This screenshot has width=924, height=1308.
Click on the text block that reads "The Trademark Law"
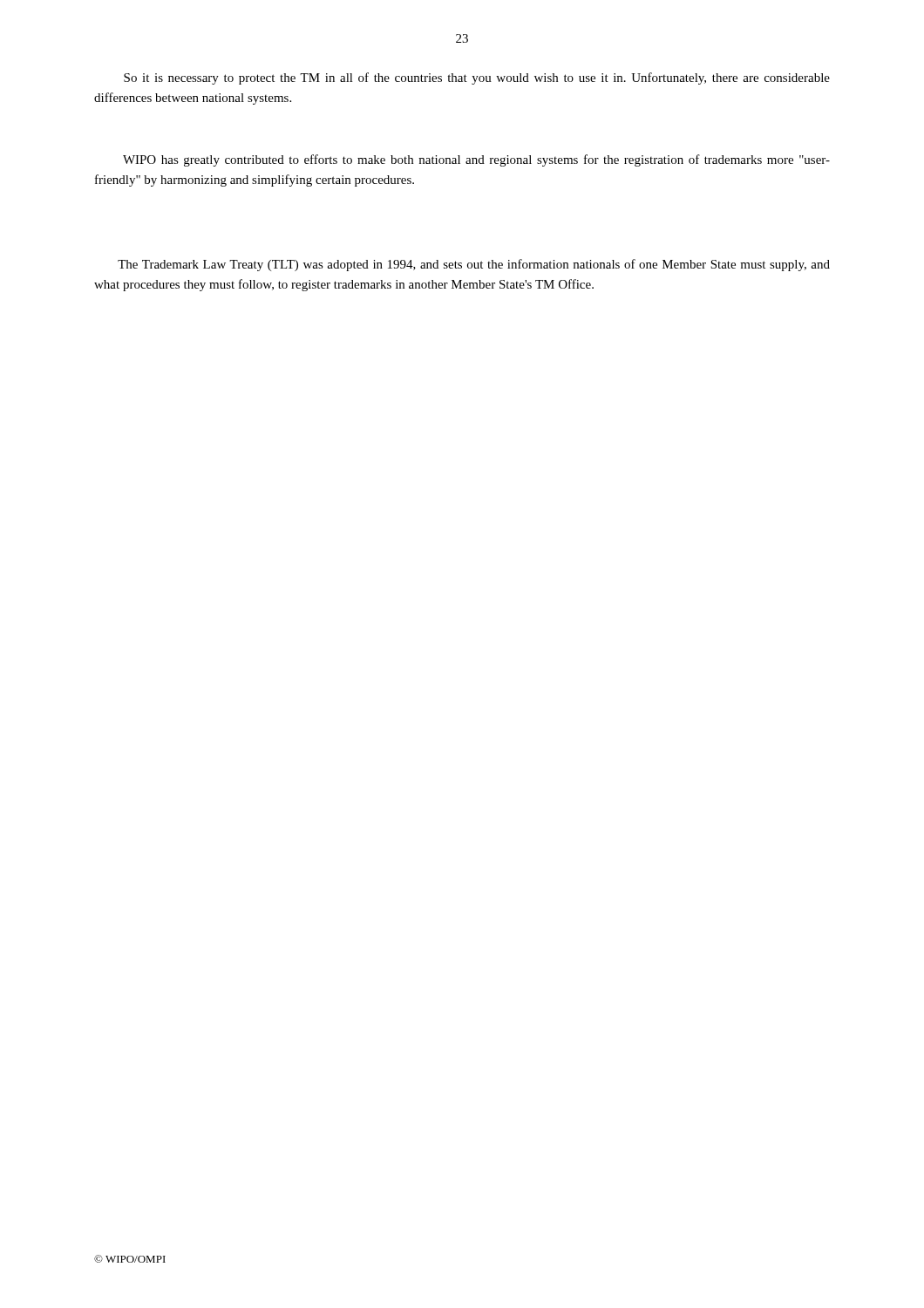pyautogui.click(x=462, y=274)
